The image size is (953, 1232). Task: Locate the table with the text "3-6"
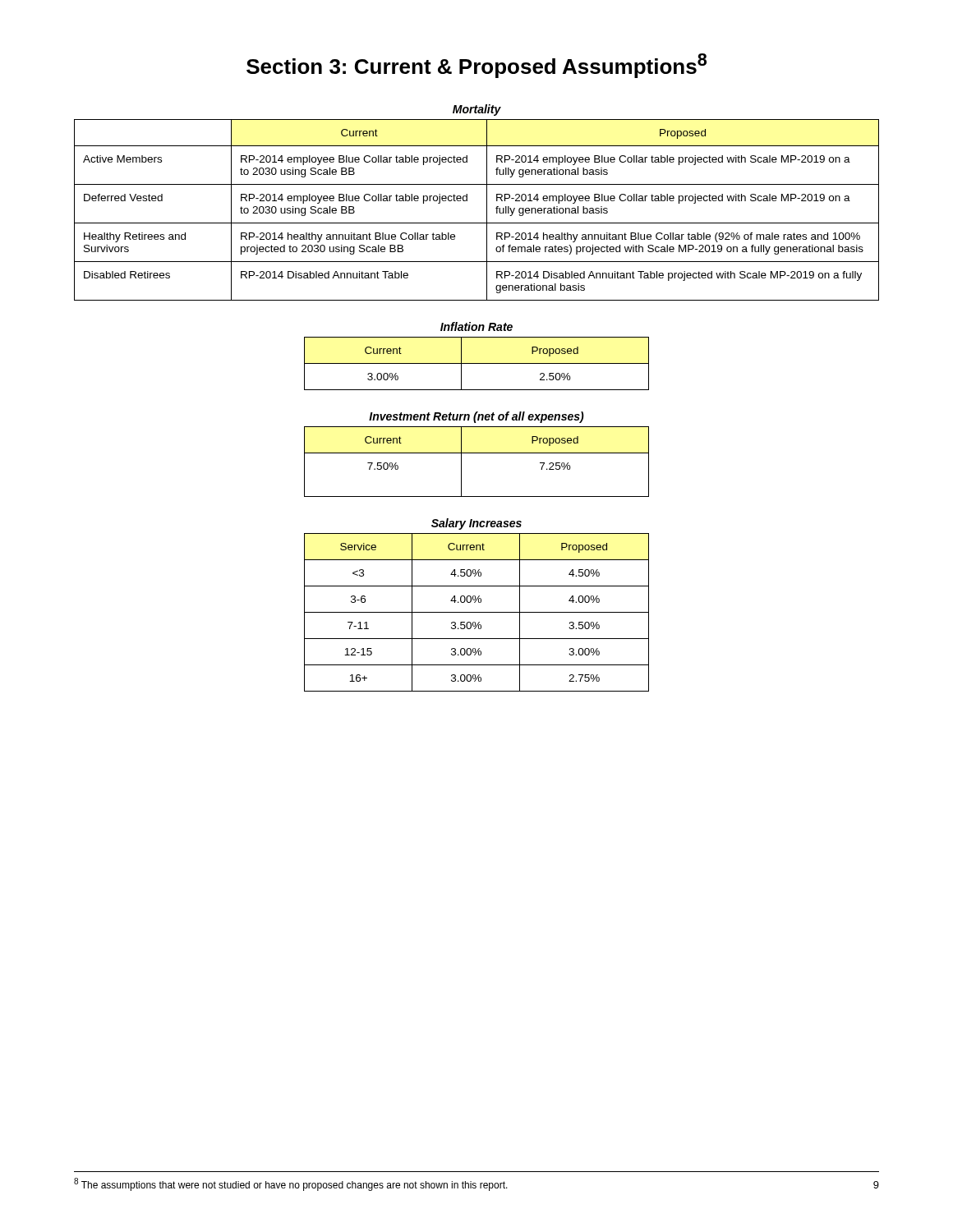(x=476, y=612)
